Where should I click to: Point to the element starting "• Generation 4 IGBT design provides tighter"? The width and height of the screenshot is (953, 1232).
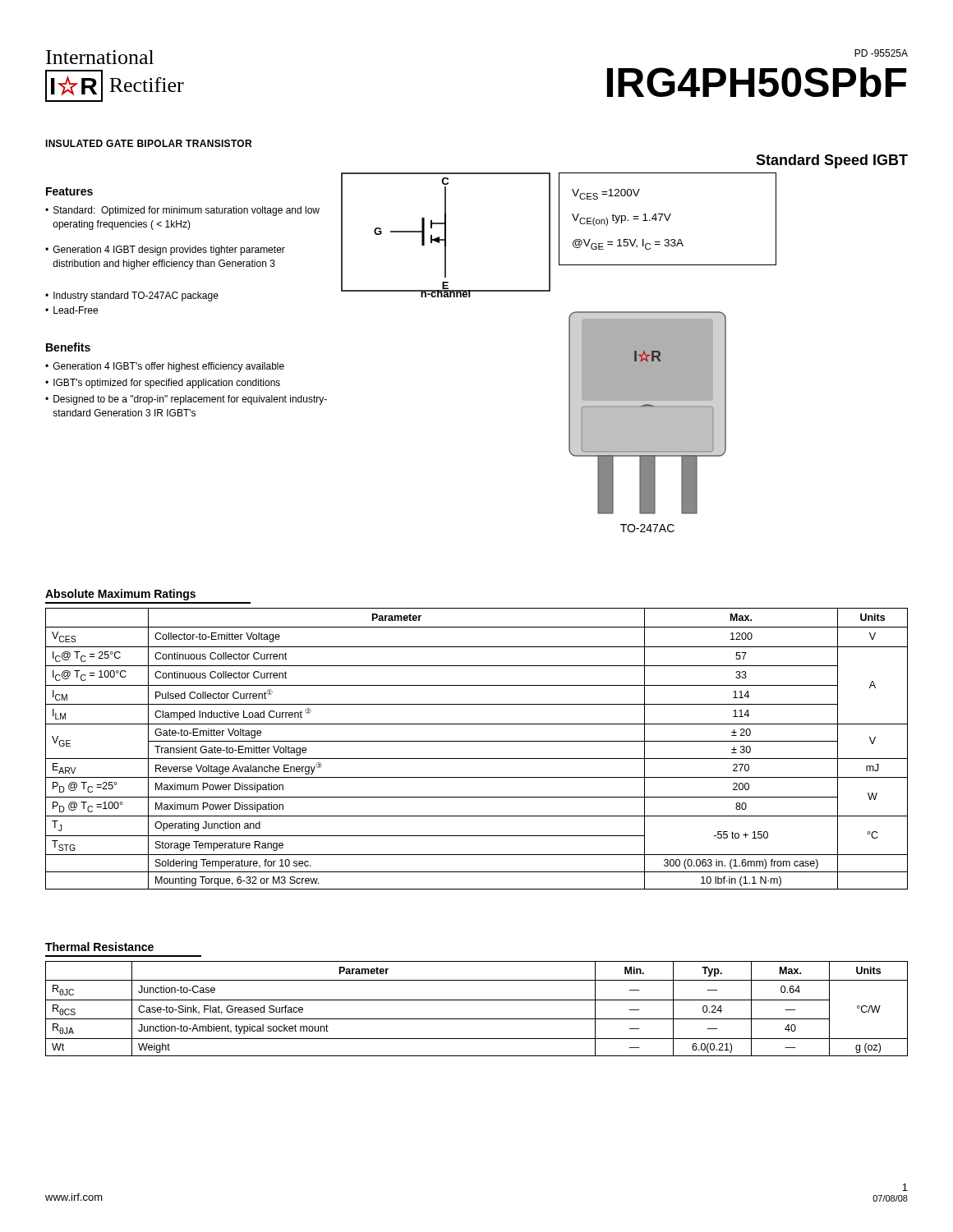(183, 257)
